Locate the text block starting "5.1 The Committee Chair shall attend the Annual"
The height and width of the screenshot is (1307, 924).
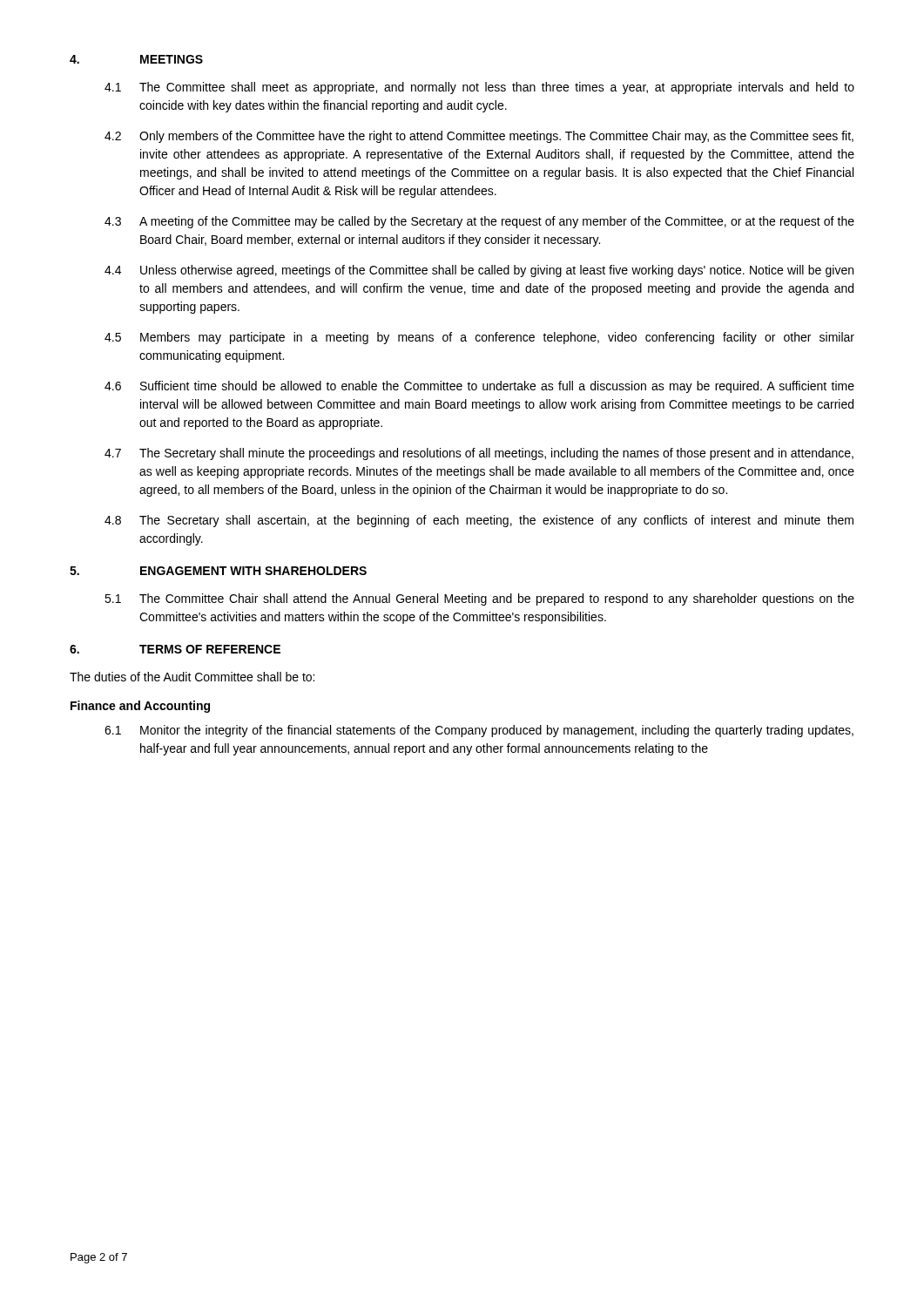(462, 608)
